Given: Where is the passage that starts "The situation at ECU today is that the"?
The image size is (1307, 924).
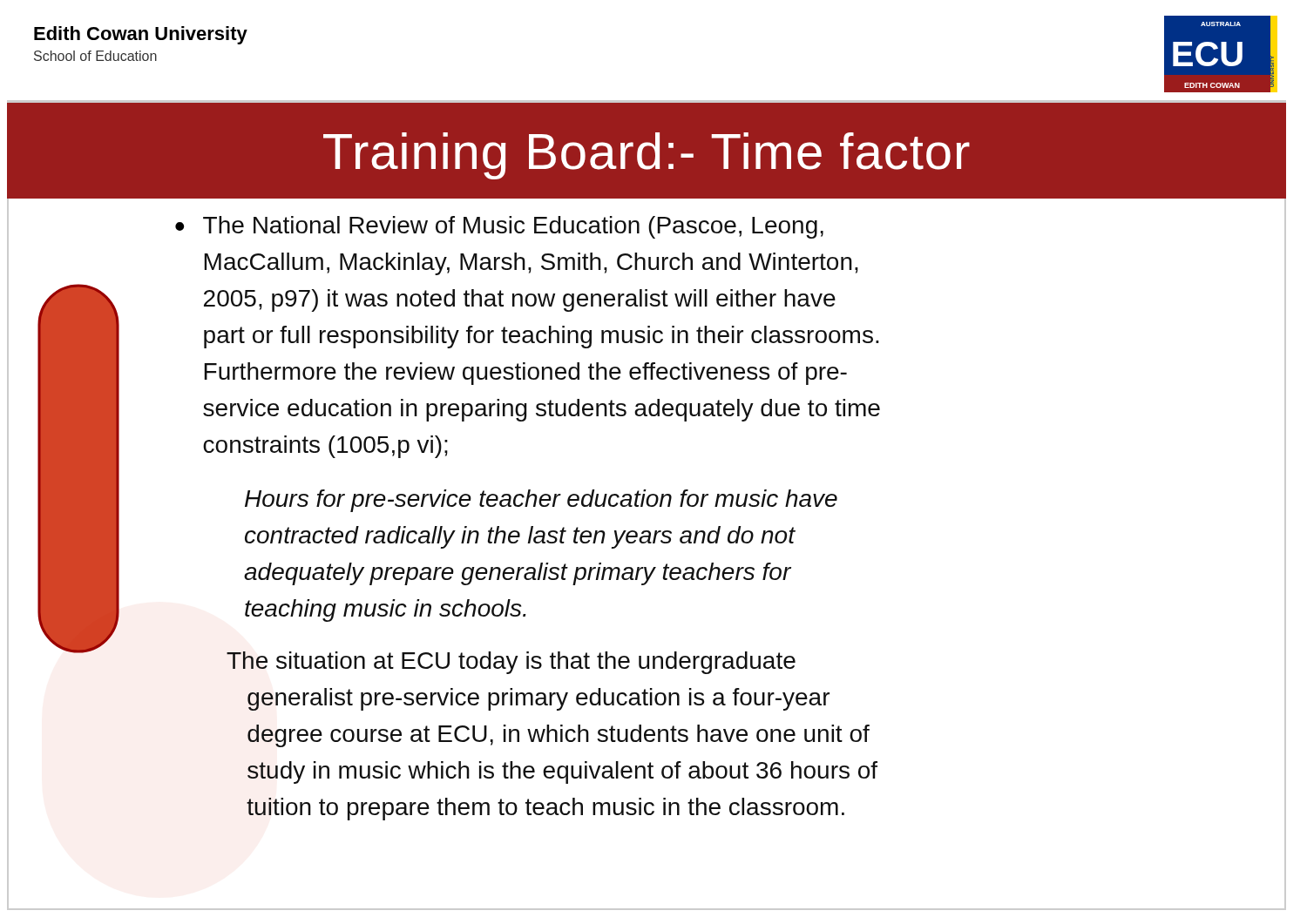Looking at the screenshot, I should coord(552,734).
